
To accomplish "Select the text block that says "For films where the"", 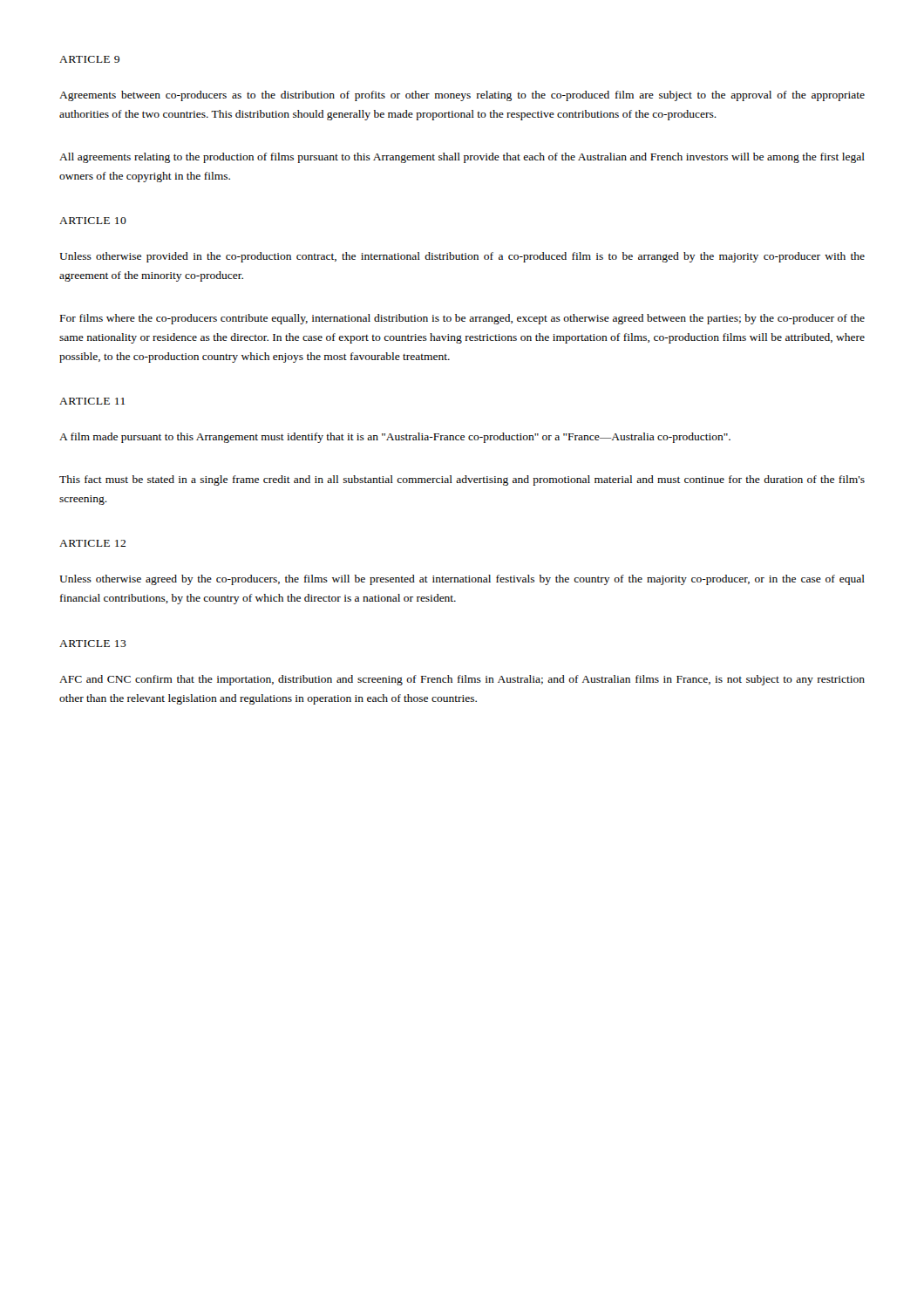I will click(x=462, y=337).
